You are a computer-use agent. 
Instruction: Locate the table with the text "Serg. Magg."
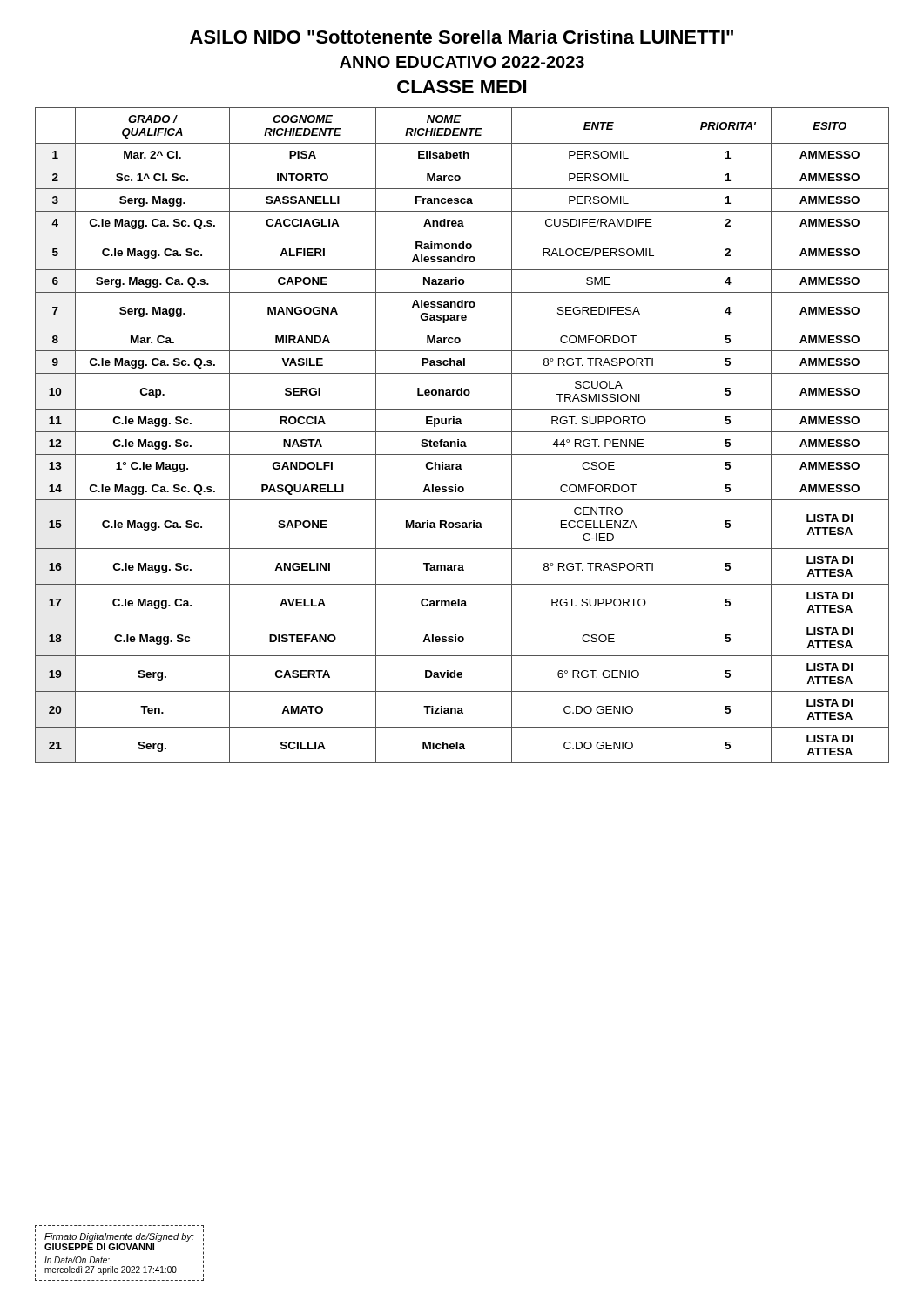coord(462,435)
